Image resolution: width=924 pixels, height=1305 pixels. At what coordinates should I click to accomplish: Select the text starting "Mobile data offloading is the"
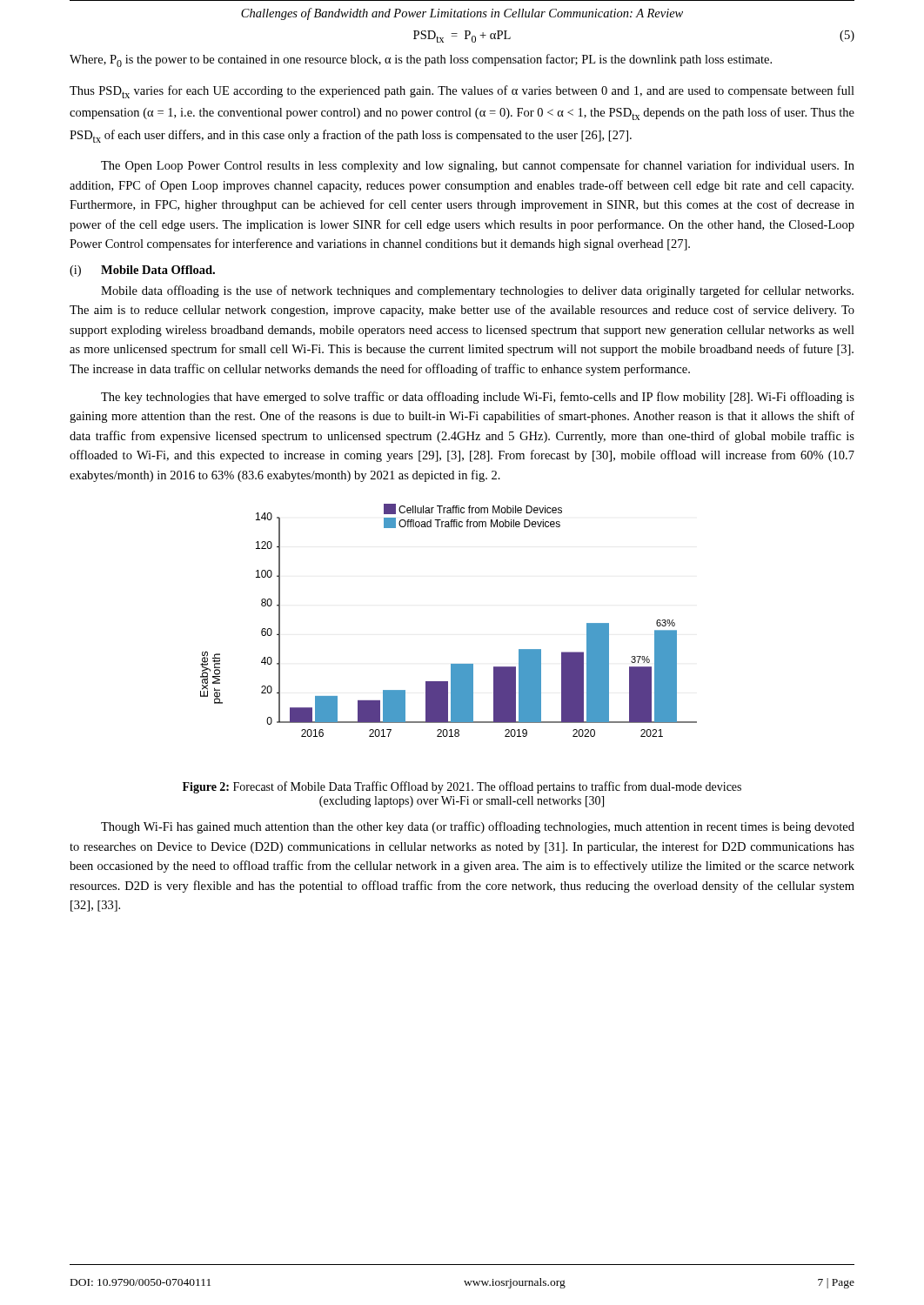point(462,329)
